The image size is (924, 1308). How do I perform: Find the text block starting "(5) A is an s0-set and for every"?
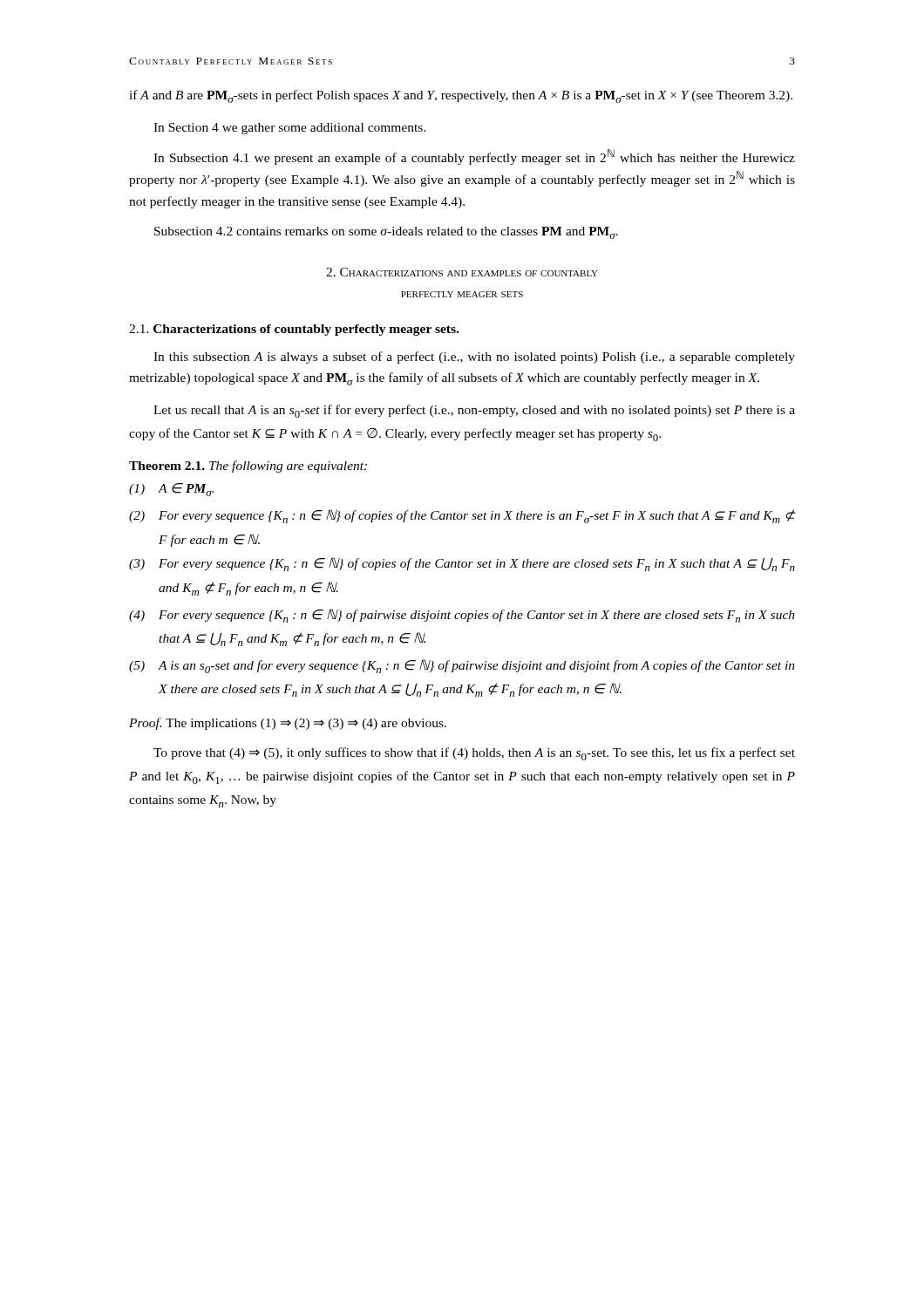point(462,678)
